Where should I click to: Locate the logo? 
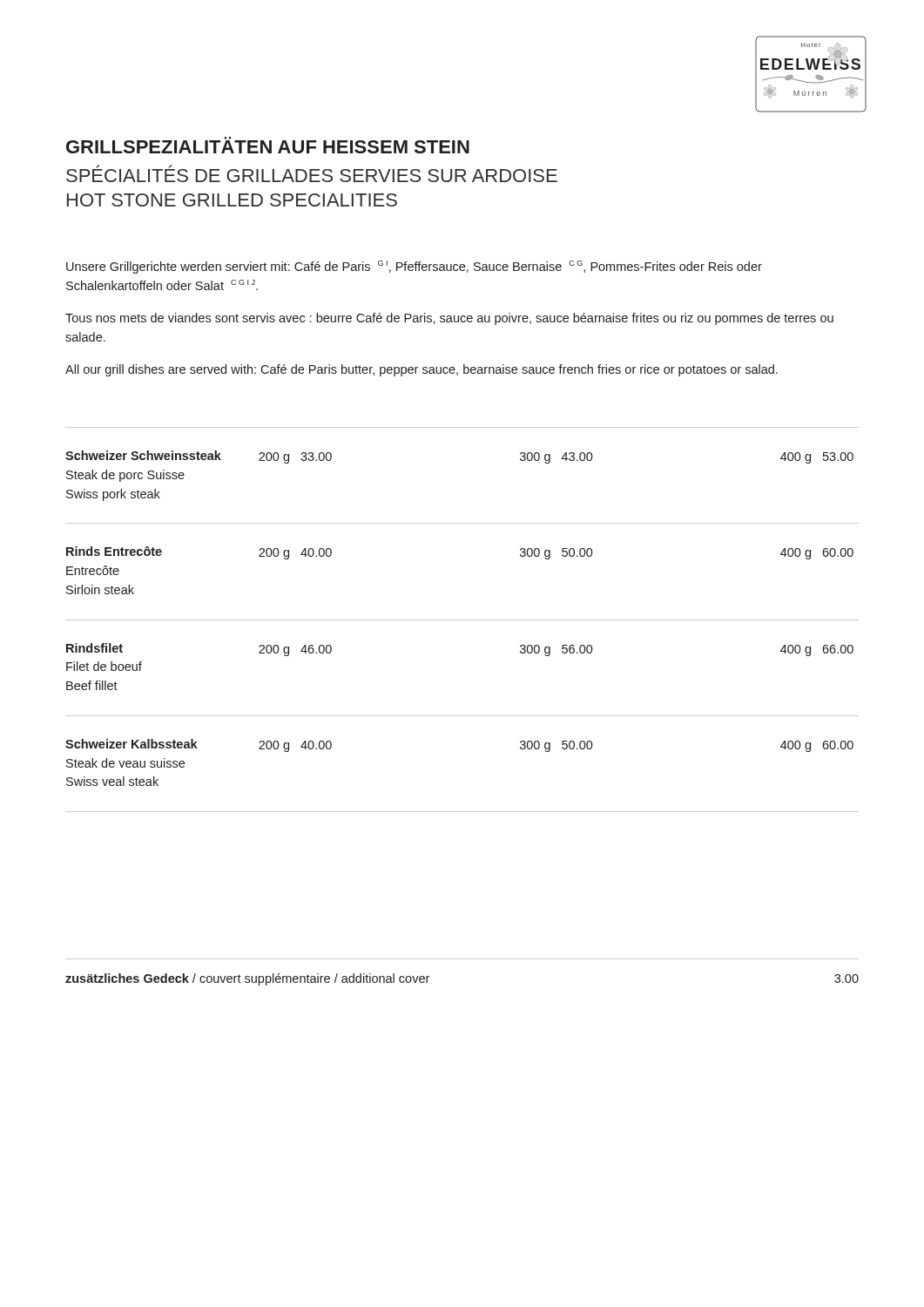811,76
